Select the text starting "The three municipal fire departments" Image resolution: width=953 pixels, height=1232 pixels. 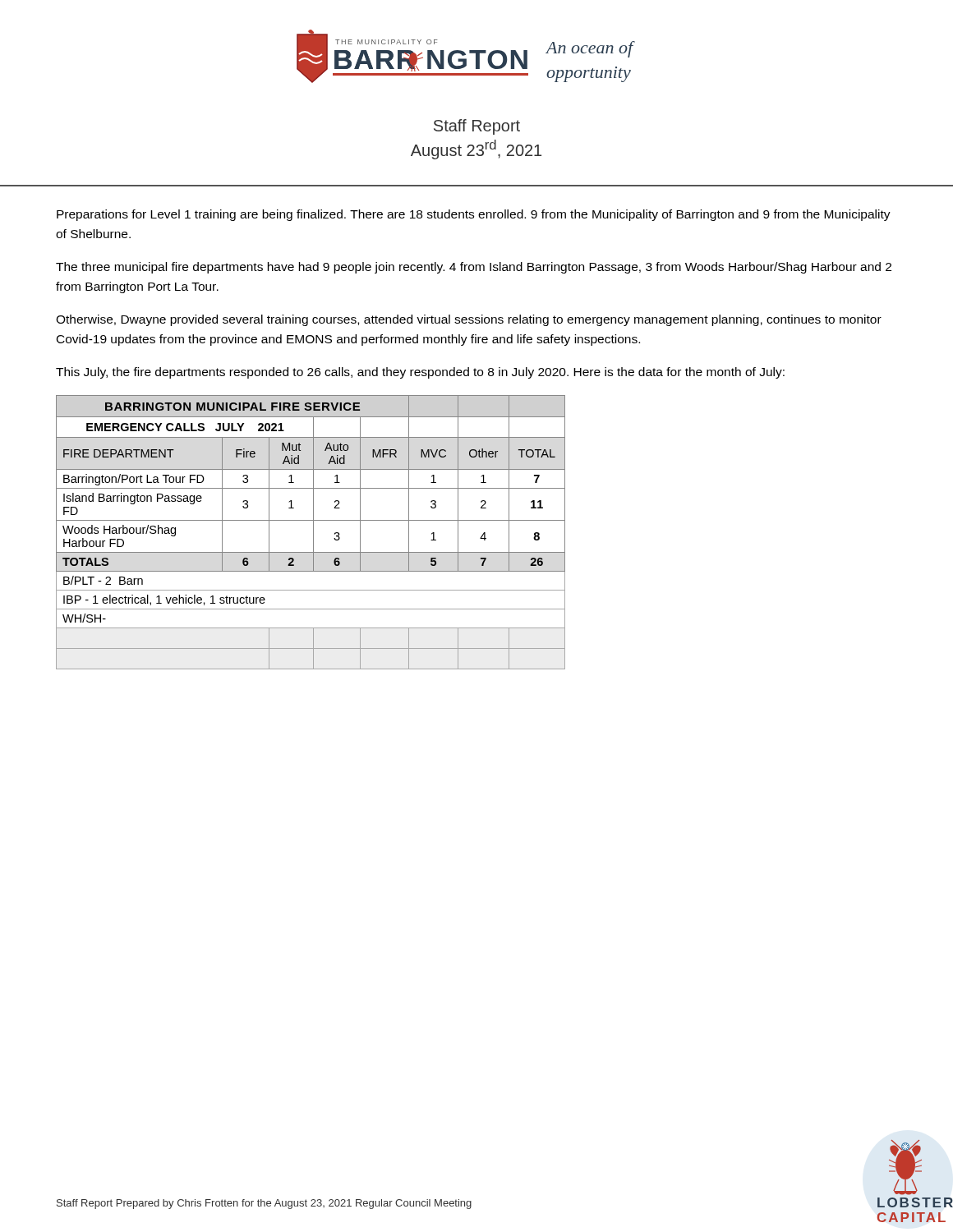[476, 277]
